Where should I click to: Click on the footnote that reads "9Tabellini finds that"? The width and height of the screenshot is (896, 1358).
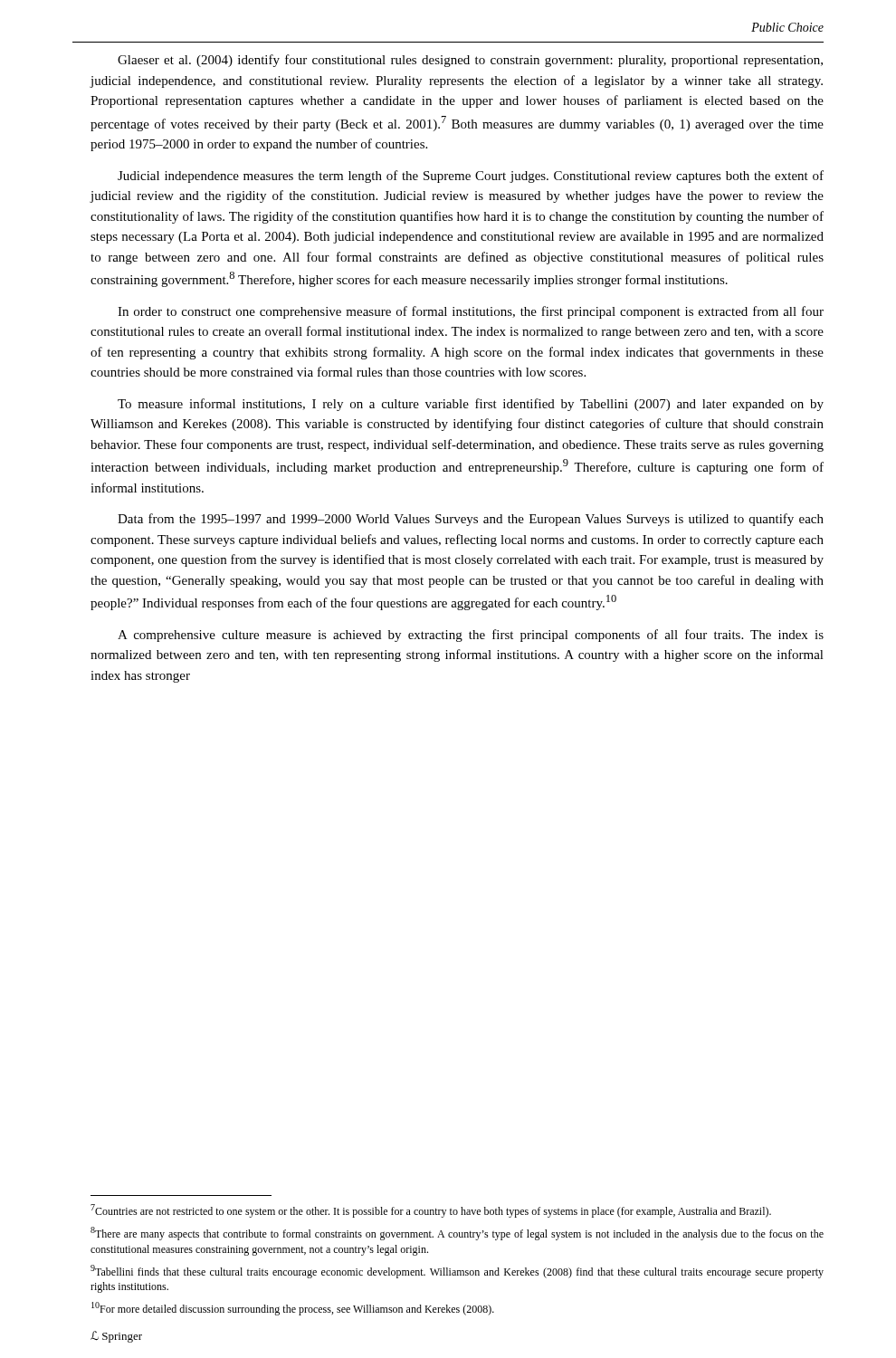tap(457, 1278)
